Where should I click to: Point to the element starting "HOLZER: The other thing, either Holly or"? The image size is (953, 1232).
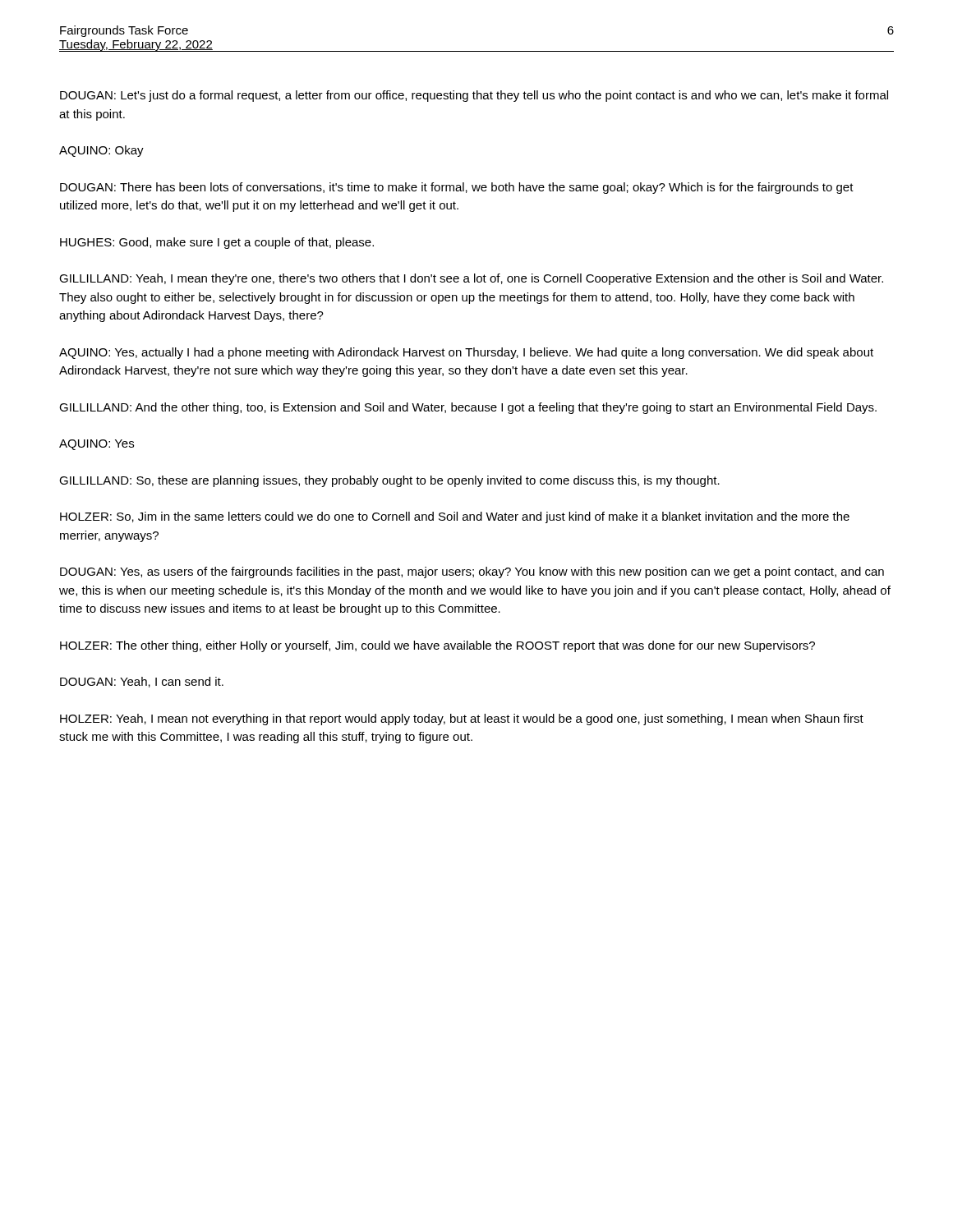click(437, 645)
